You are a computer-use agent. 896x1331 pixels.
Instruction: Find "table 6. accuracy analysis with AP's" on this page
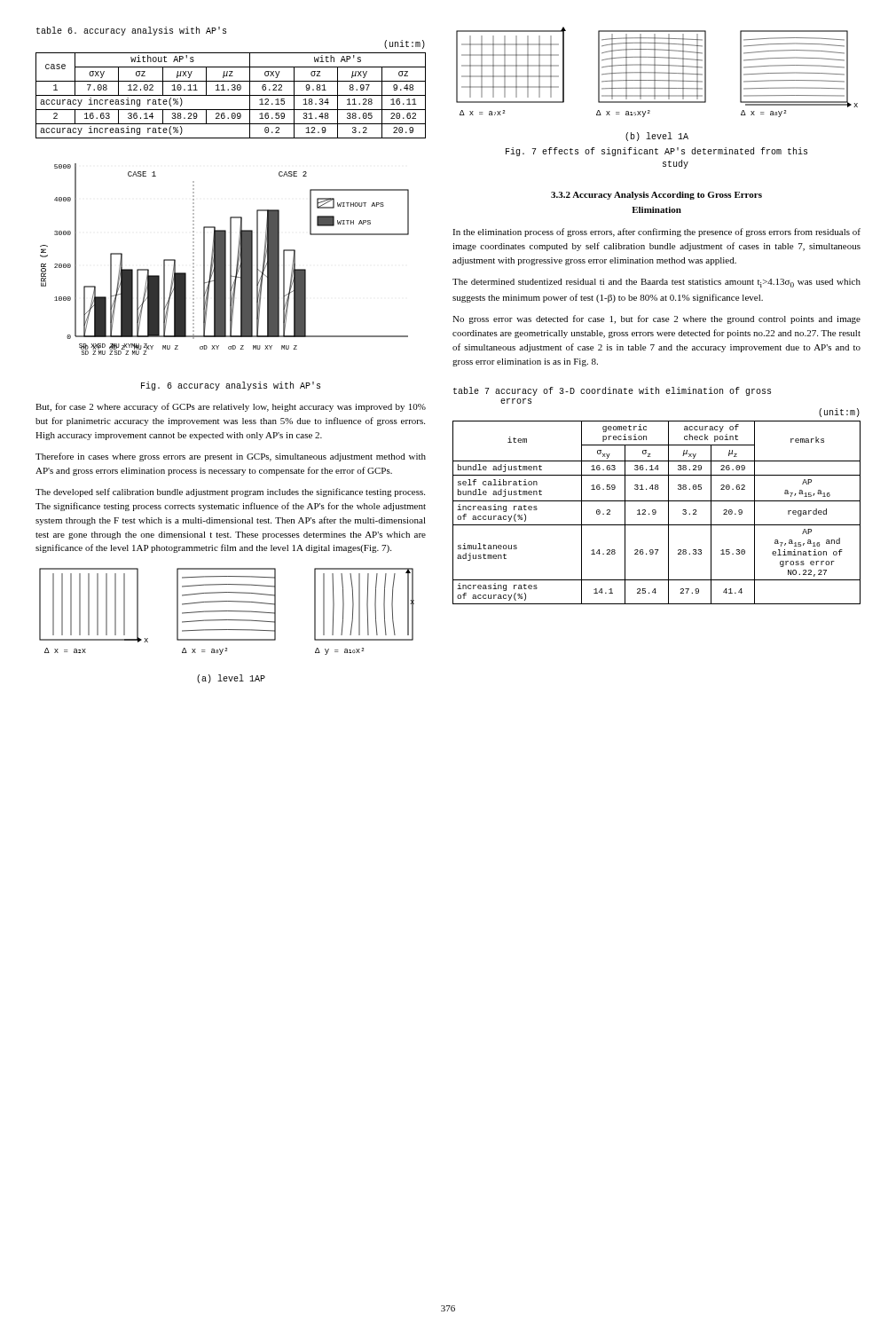coord(131,31)
